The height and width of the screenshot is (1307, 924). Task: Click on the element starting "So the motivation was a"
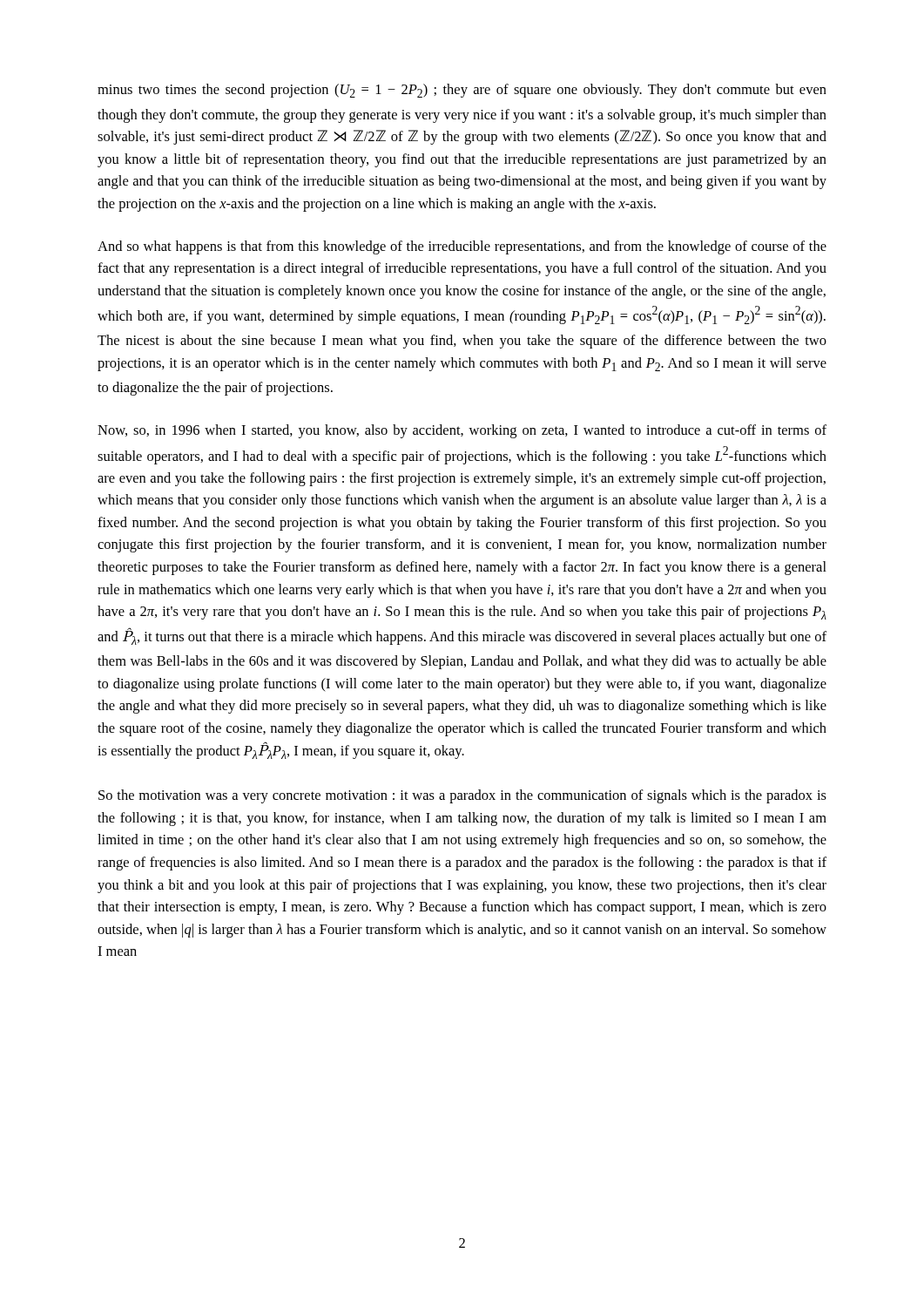[x=462, y=873]
